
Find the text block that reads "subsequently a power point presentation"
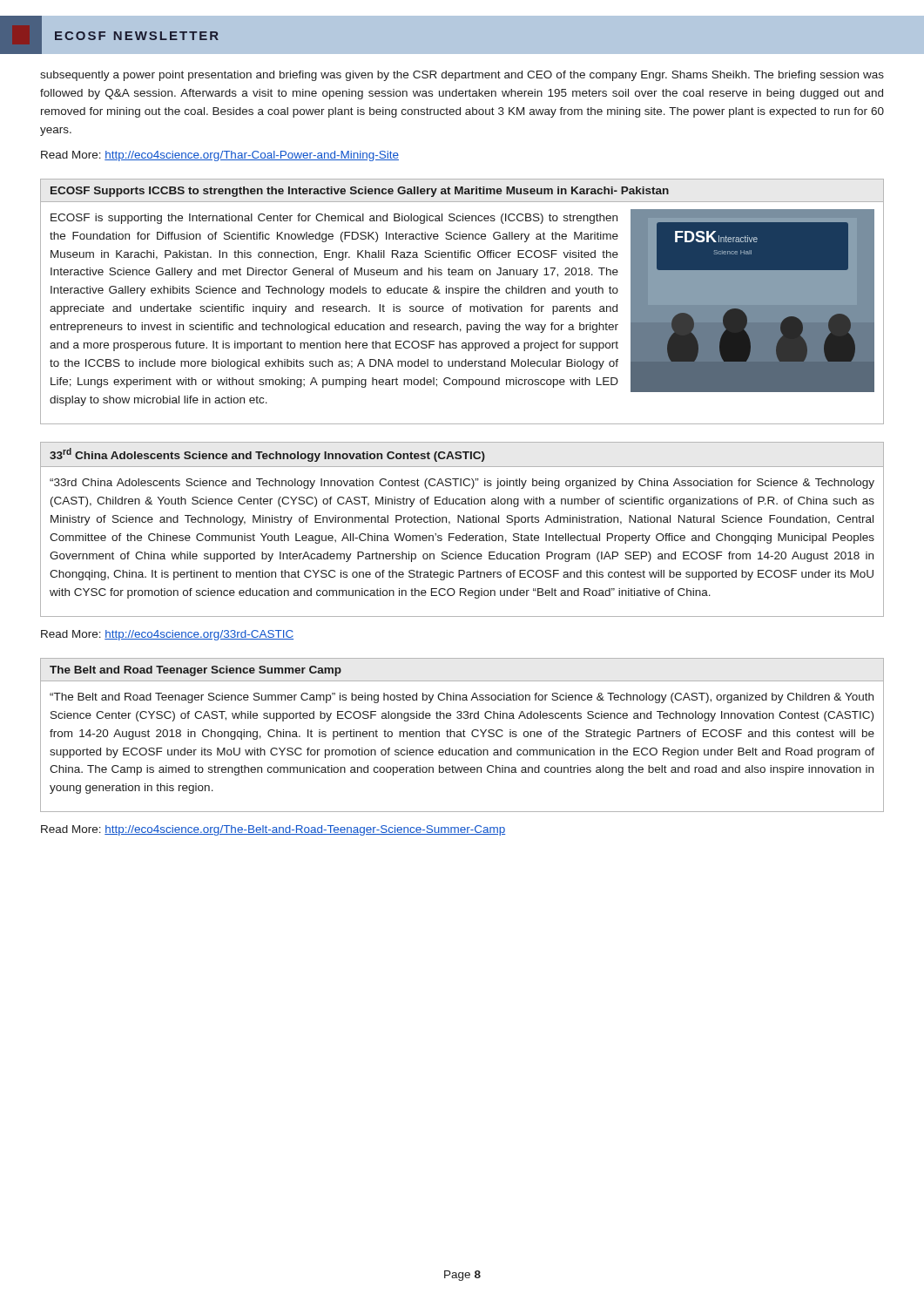click(x=462, y=103)
